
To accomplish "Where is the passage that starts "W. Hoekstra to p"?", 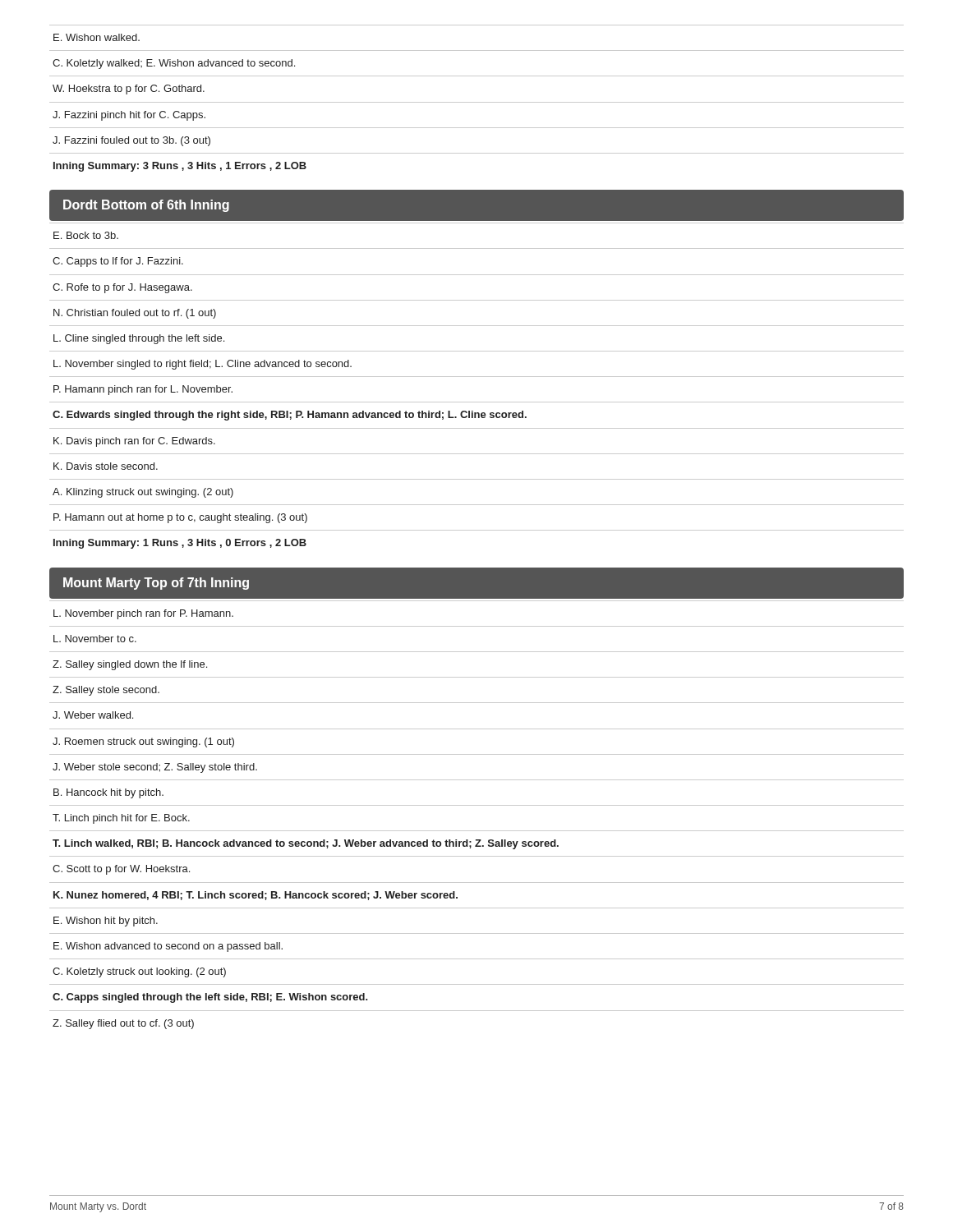I will (x=129, y=89).
